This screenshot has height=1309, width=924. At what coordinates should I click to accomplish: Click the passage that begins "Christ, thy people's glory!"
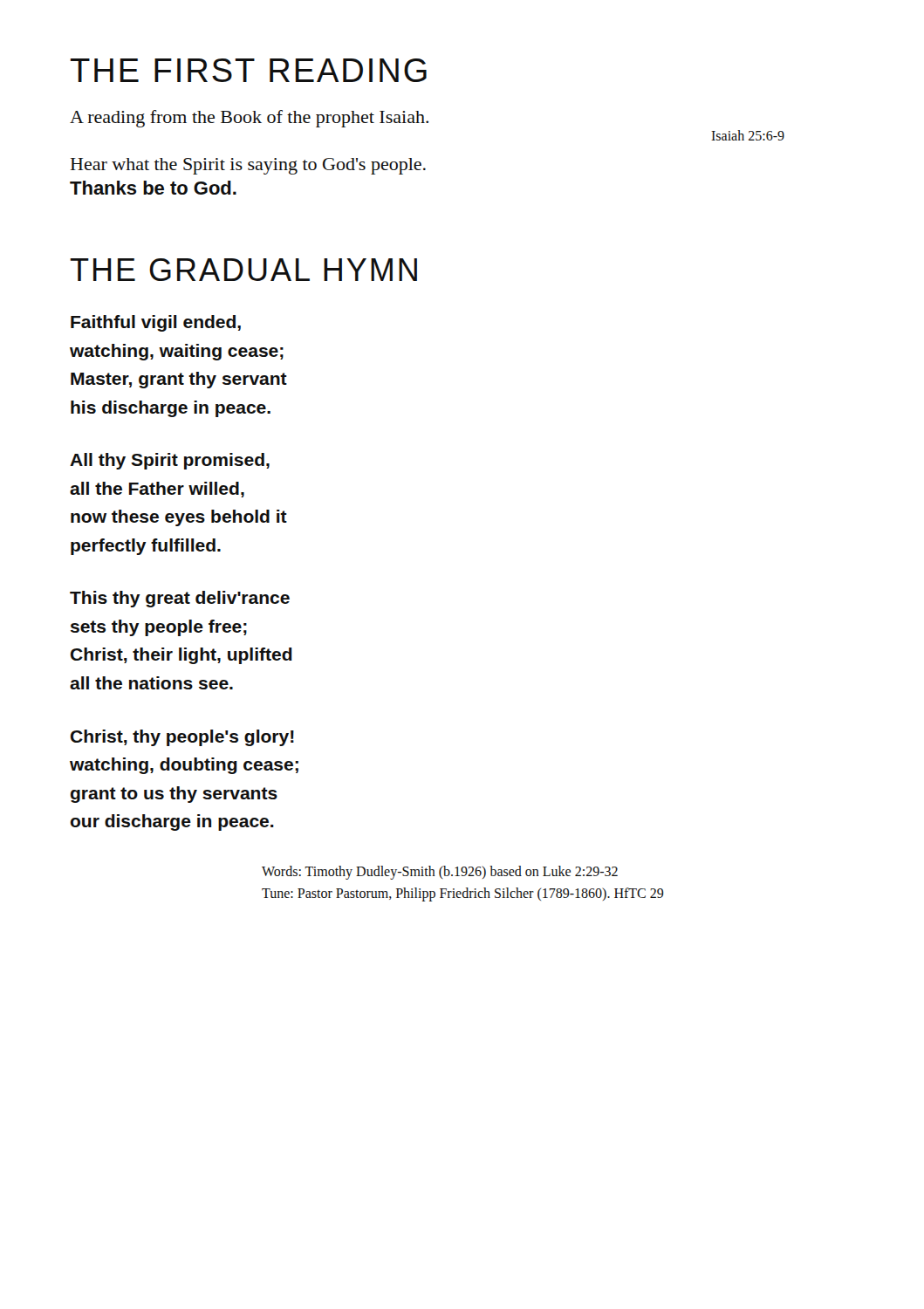coord(185,778)
